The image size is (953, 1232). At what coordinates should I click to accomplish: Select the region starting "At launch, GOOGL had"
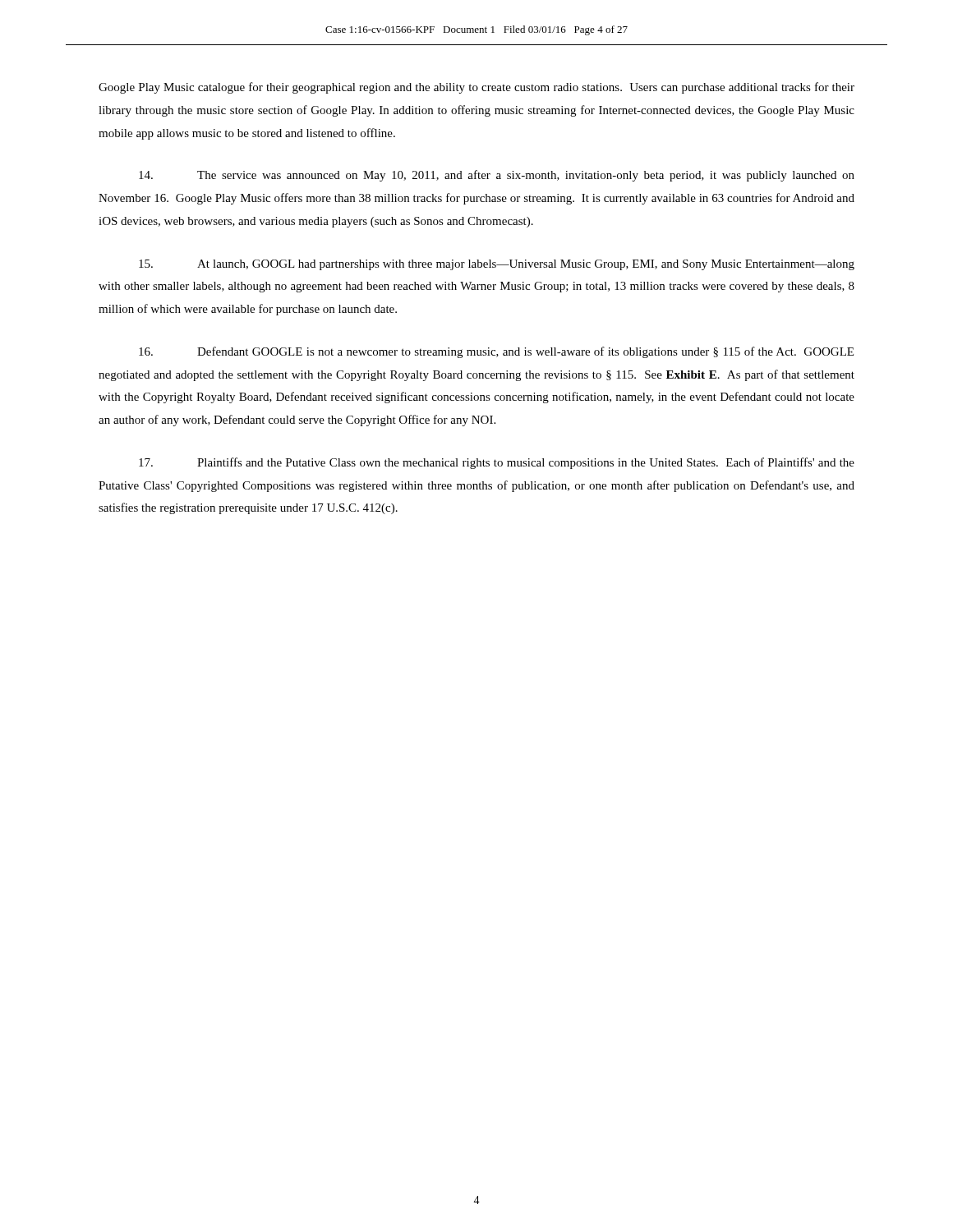tap(476, 284)
